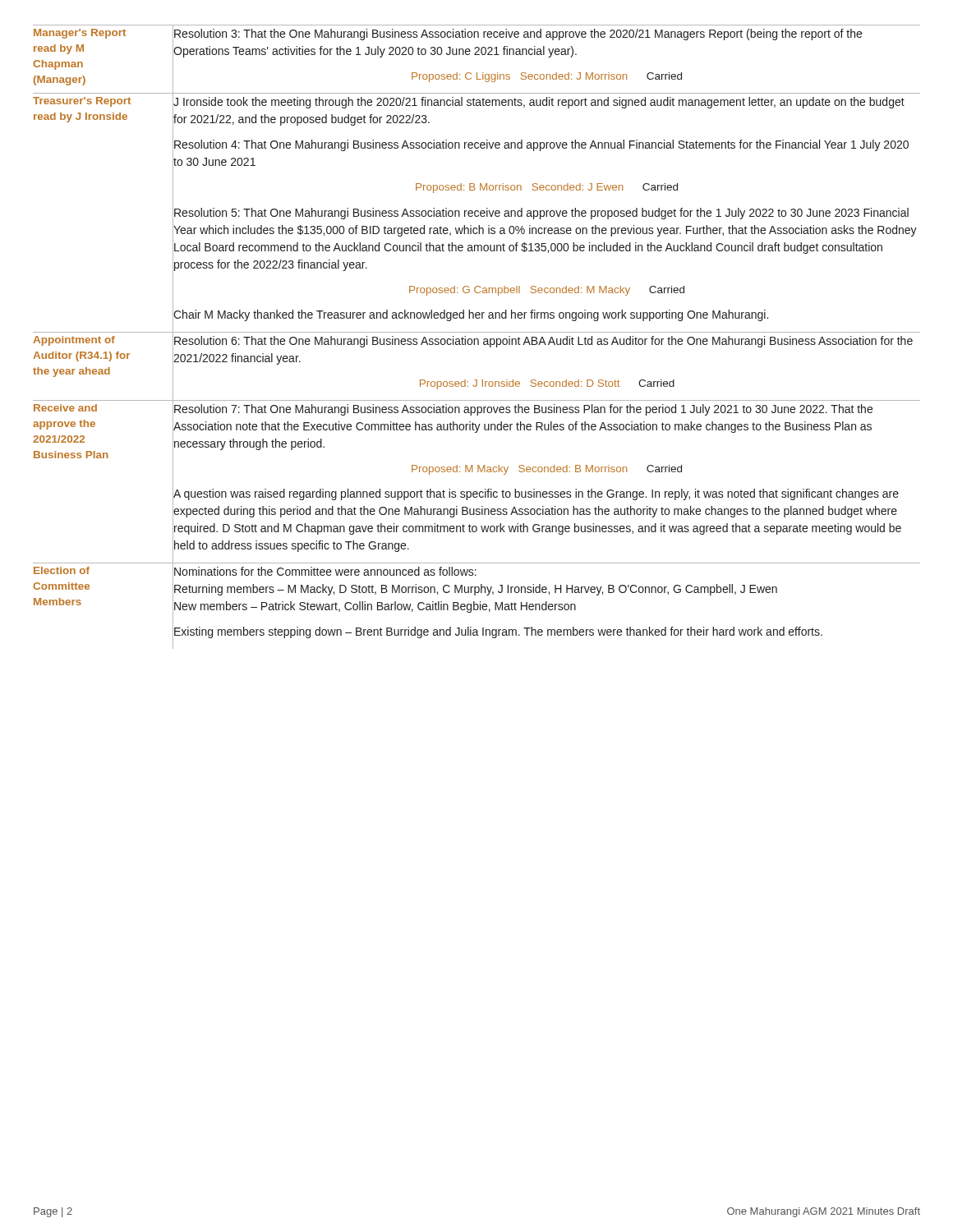953x1232 pixels.
Task: Find the section header that says "Appointment of Auditor (R34.1) forthe"
Action: click(x=82, y=355)
